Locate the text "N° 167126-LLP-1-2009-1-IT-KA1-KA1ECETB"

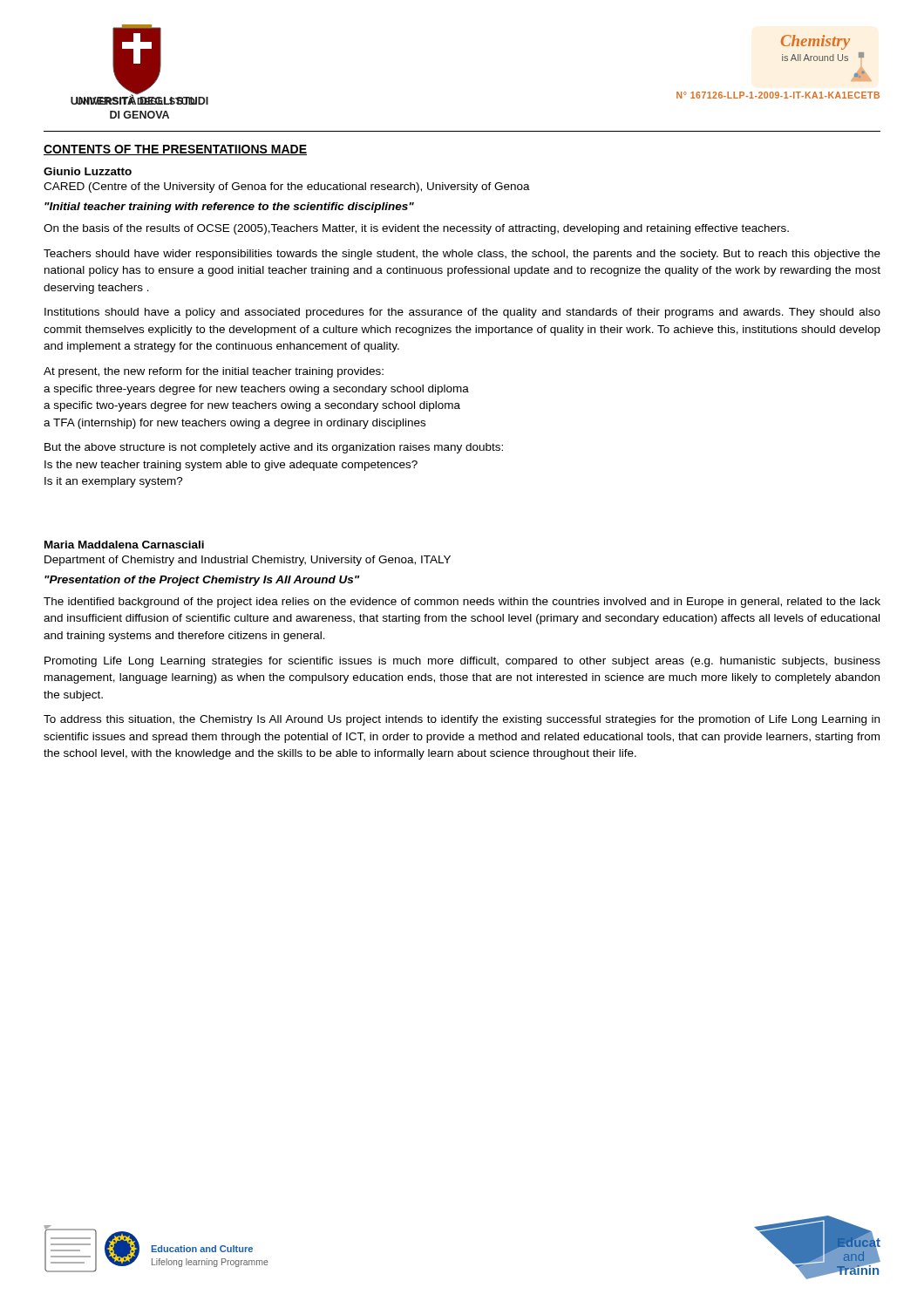778,95
